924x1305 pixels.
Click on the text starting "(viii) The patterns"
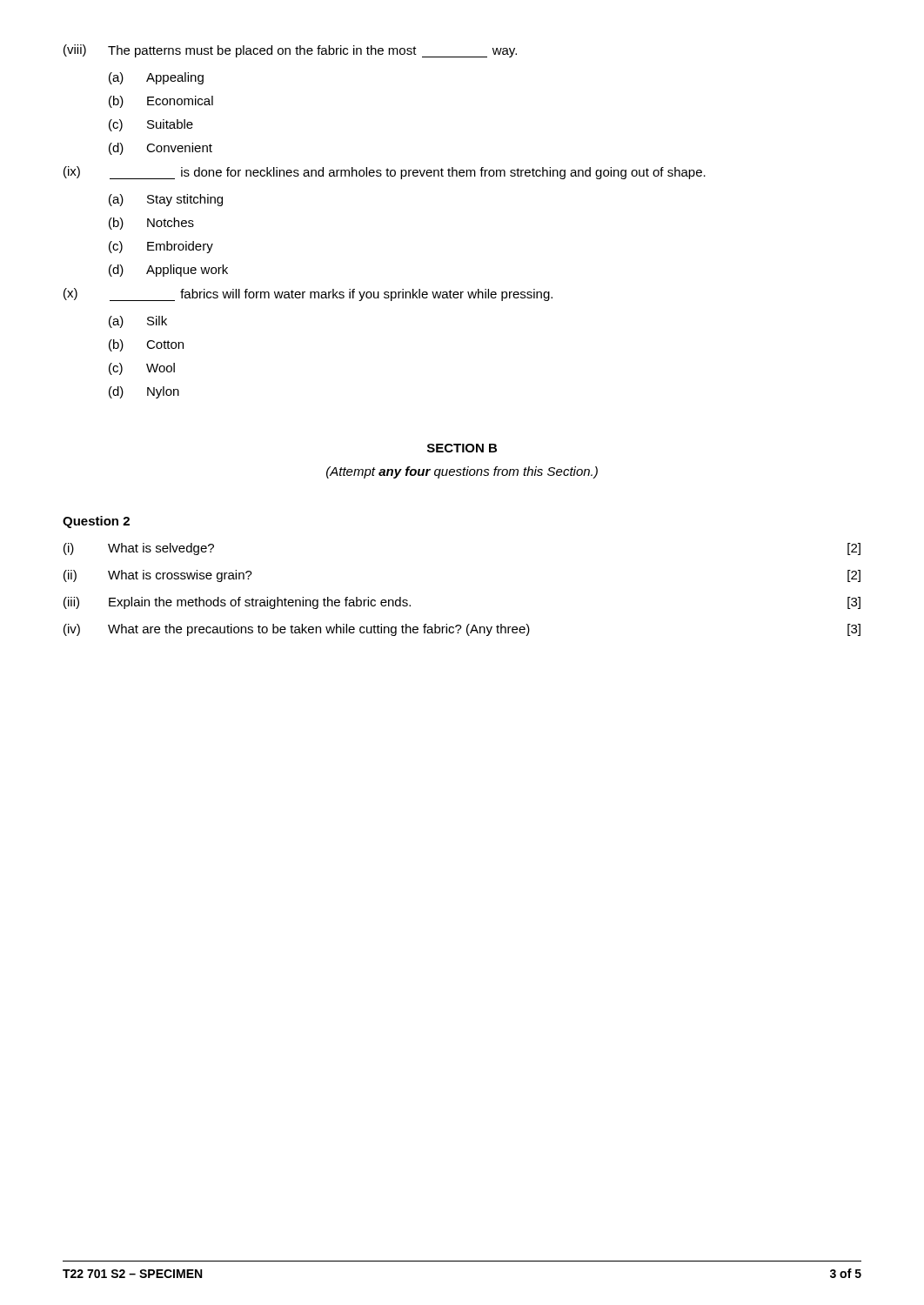462,50
